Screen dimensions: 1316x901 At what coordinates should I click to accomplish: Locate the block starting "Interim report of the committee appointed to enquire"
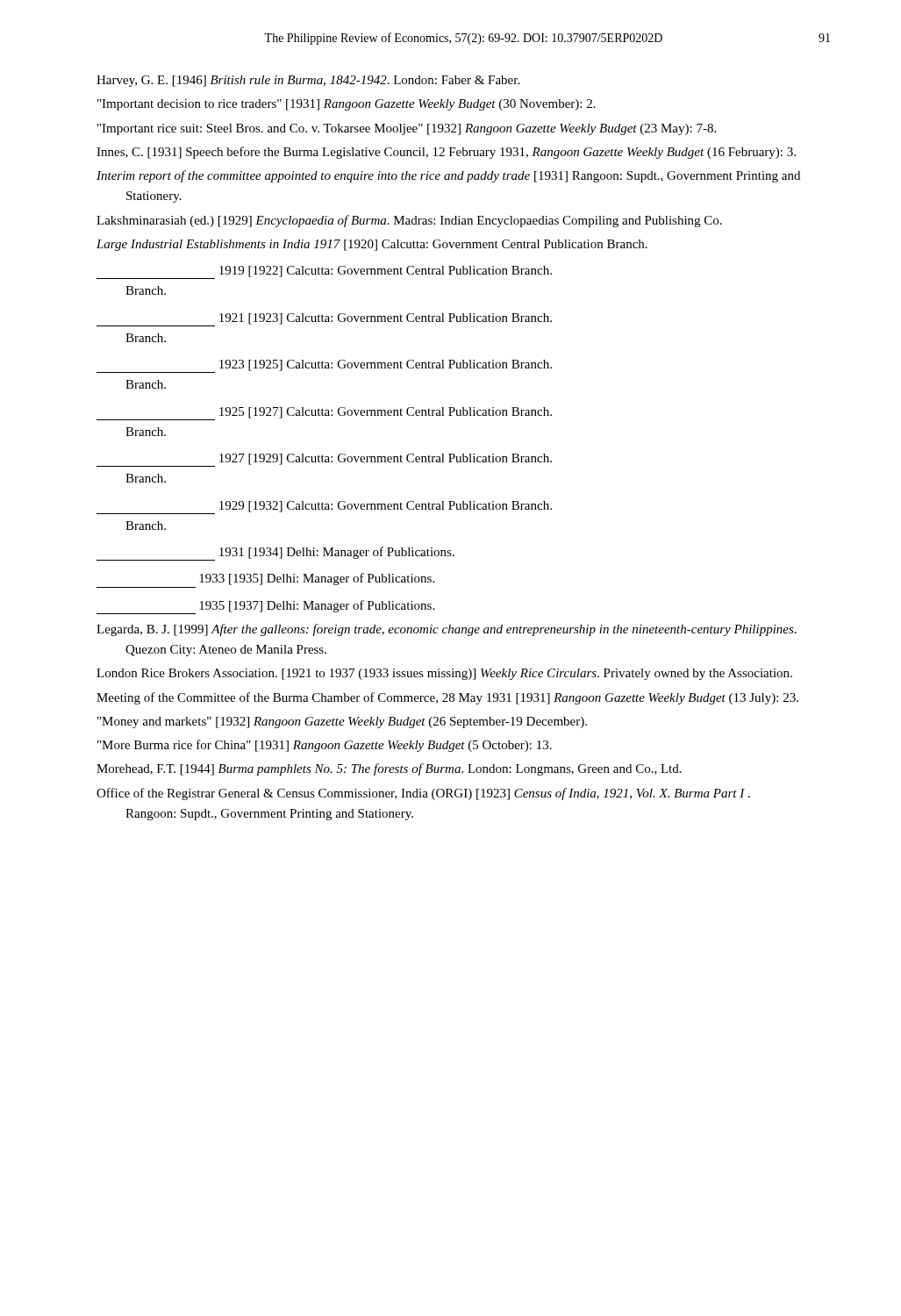pos(449,186)
